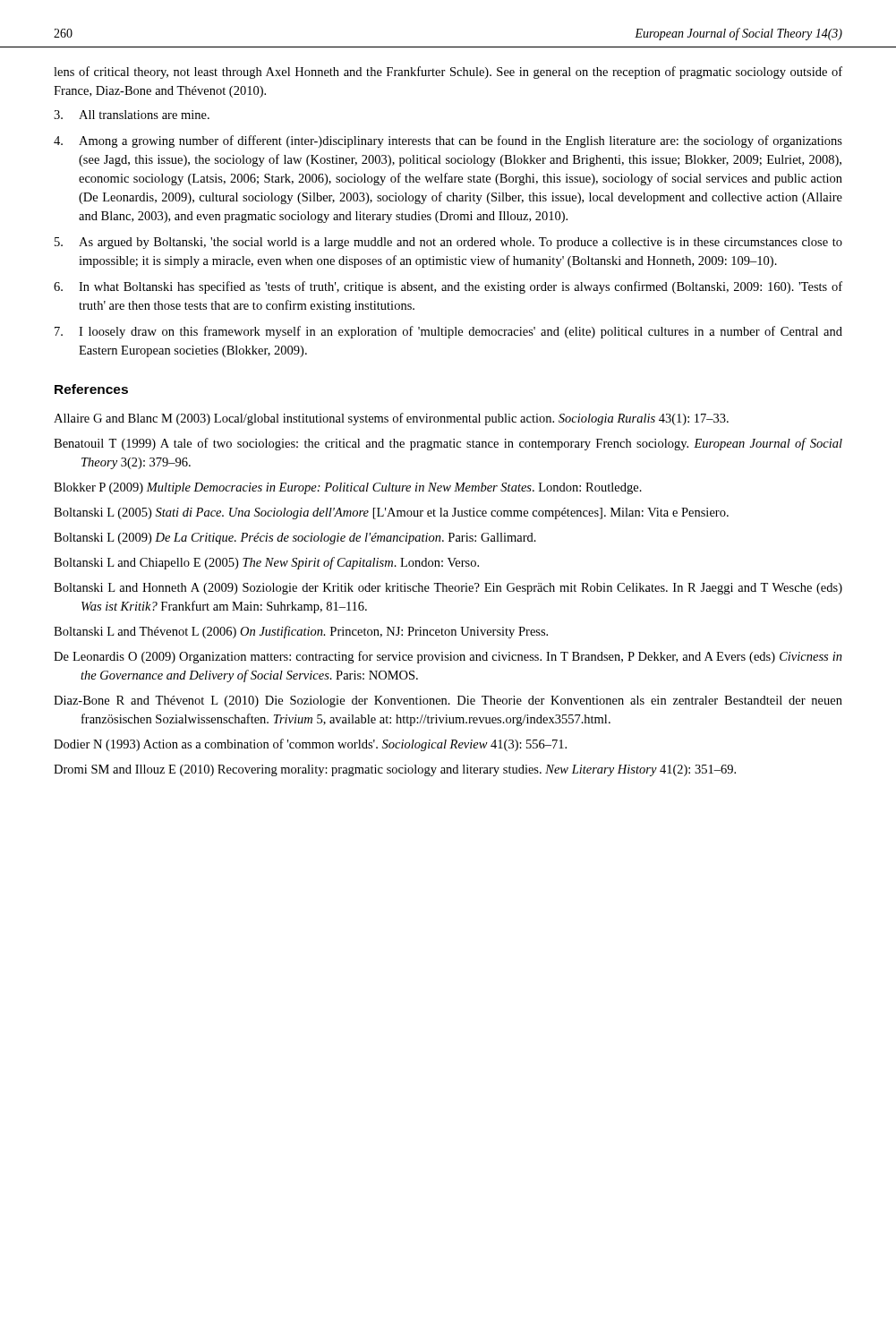Find the element starting "3. All translations are mine."
The image size is (896, 1343).
pos(132,115)
